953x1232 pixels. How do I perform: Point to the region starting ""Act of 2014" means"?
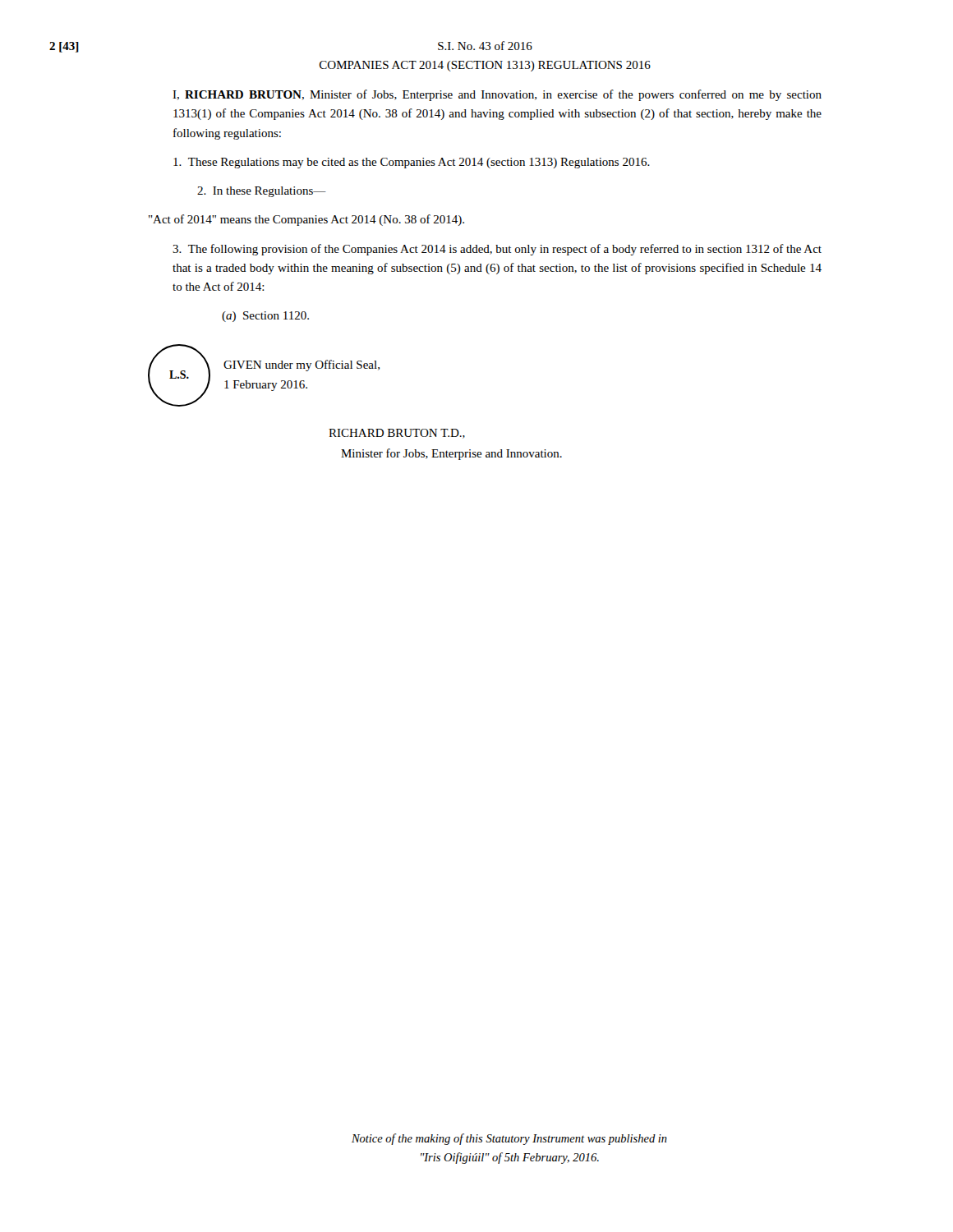[x=306, y=219]
